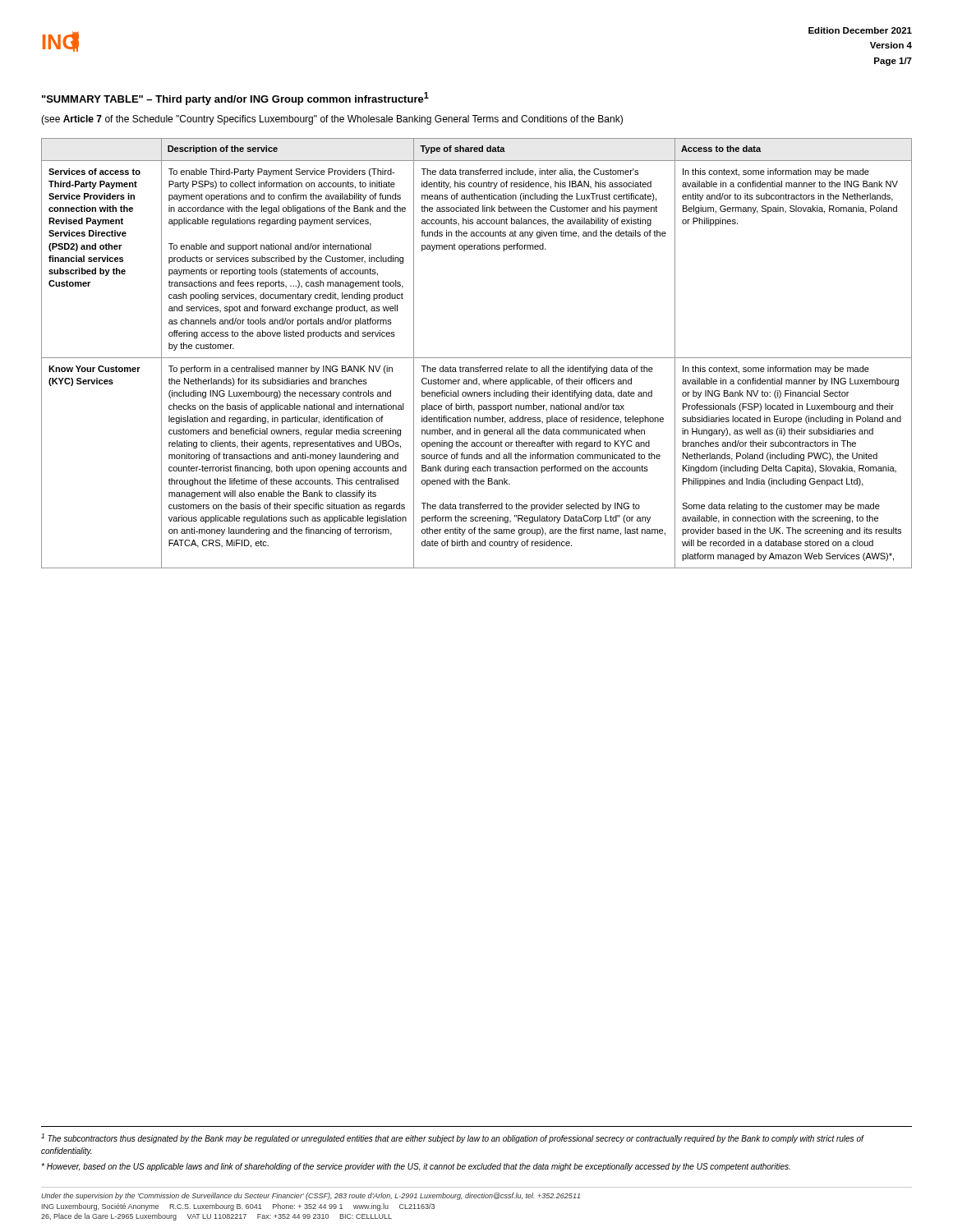Where is the passage that starts "However, based on the US applicable laws"?

click(x=476, y=1167)
